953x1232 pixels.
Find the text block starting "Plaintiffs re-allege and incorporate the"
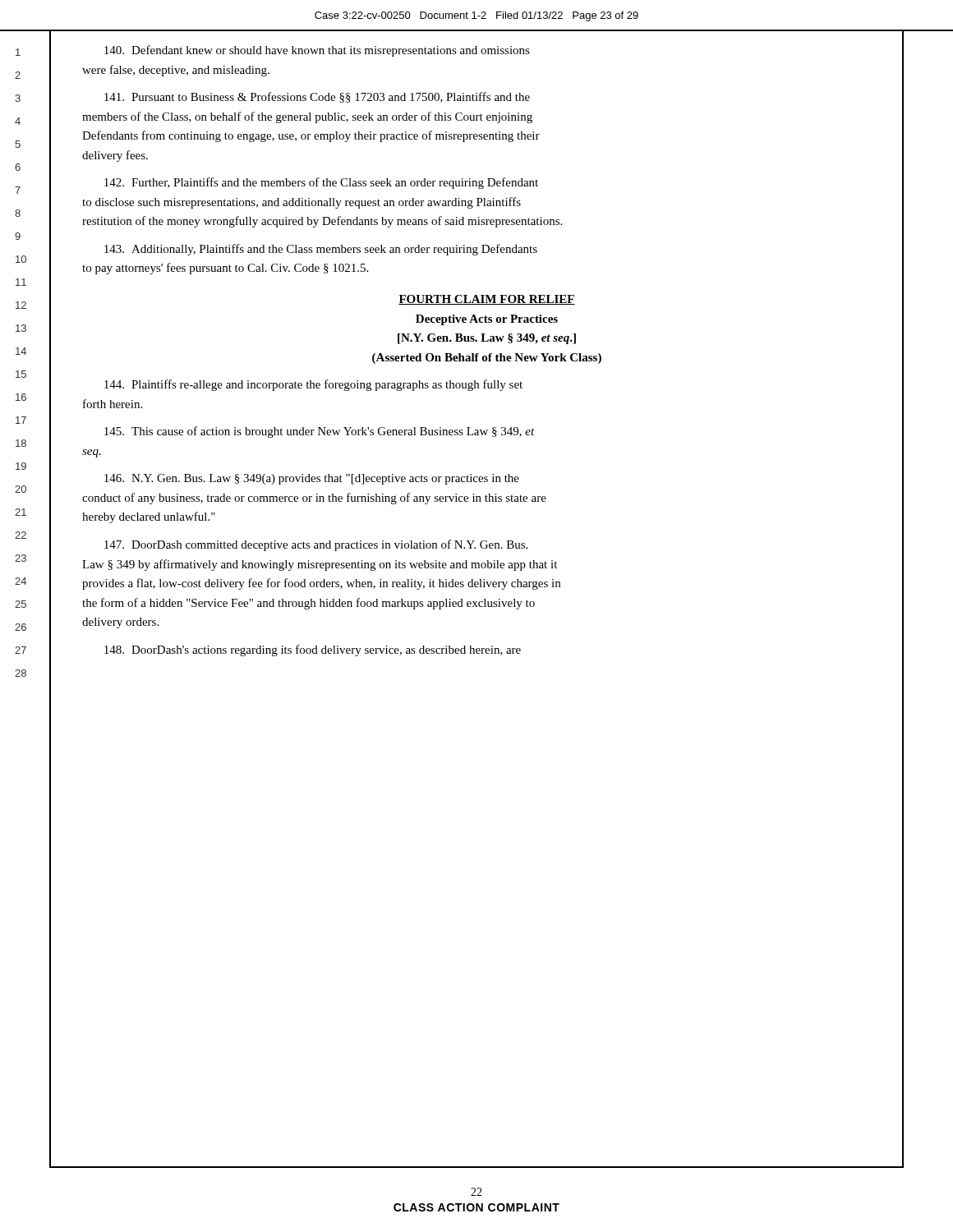coord(302,385)
